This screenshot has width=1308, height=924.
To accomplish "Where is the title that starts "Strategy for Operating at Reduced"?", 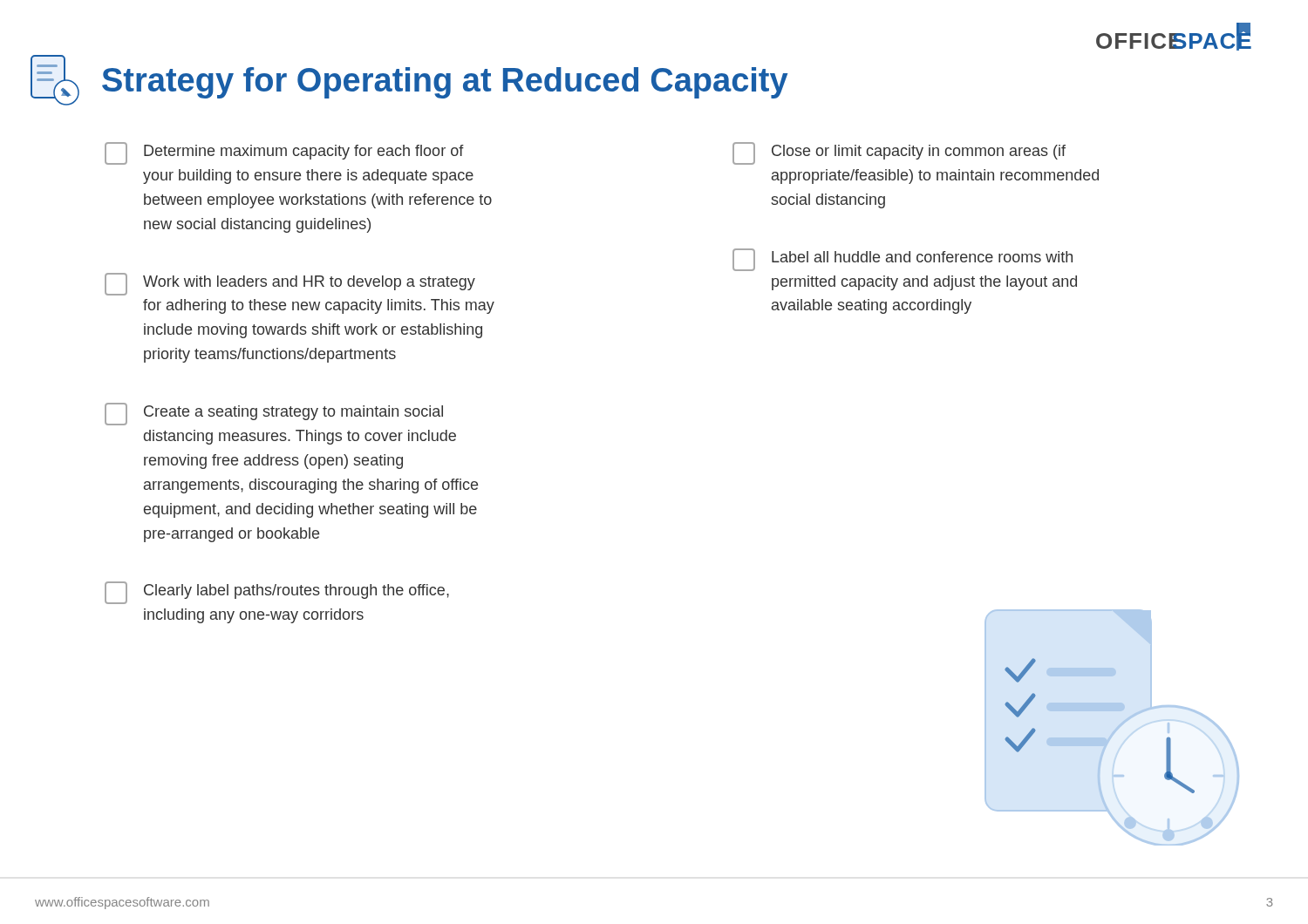I will tap(445, 80).
